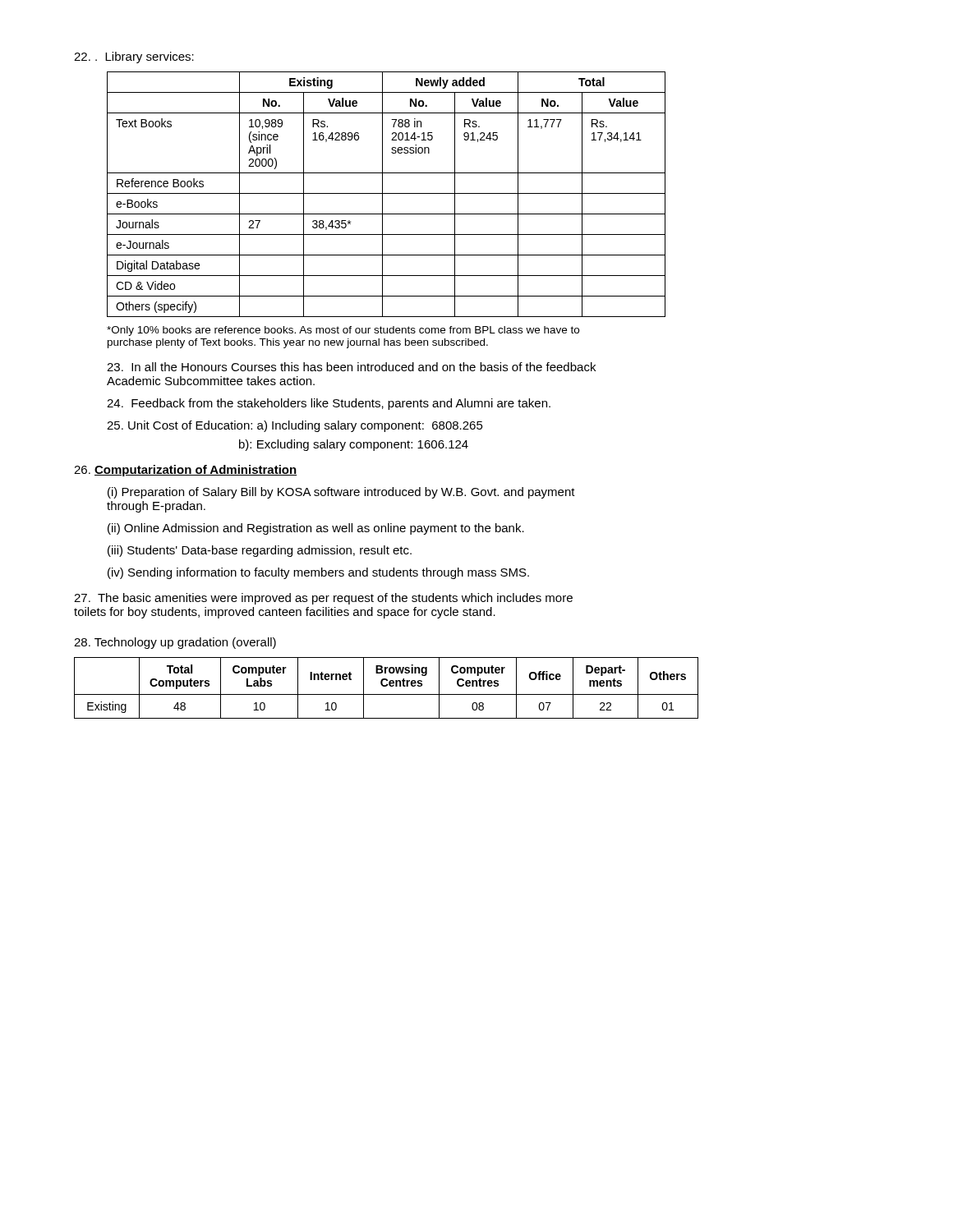Click the passage that begins "Feedback from the stakeholders like Students,"
Image resolution: width=953 pixels, height=1232 pixels.
[x=329, y=403]
